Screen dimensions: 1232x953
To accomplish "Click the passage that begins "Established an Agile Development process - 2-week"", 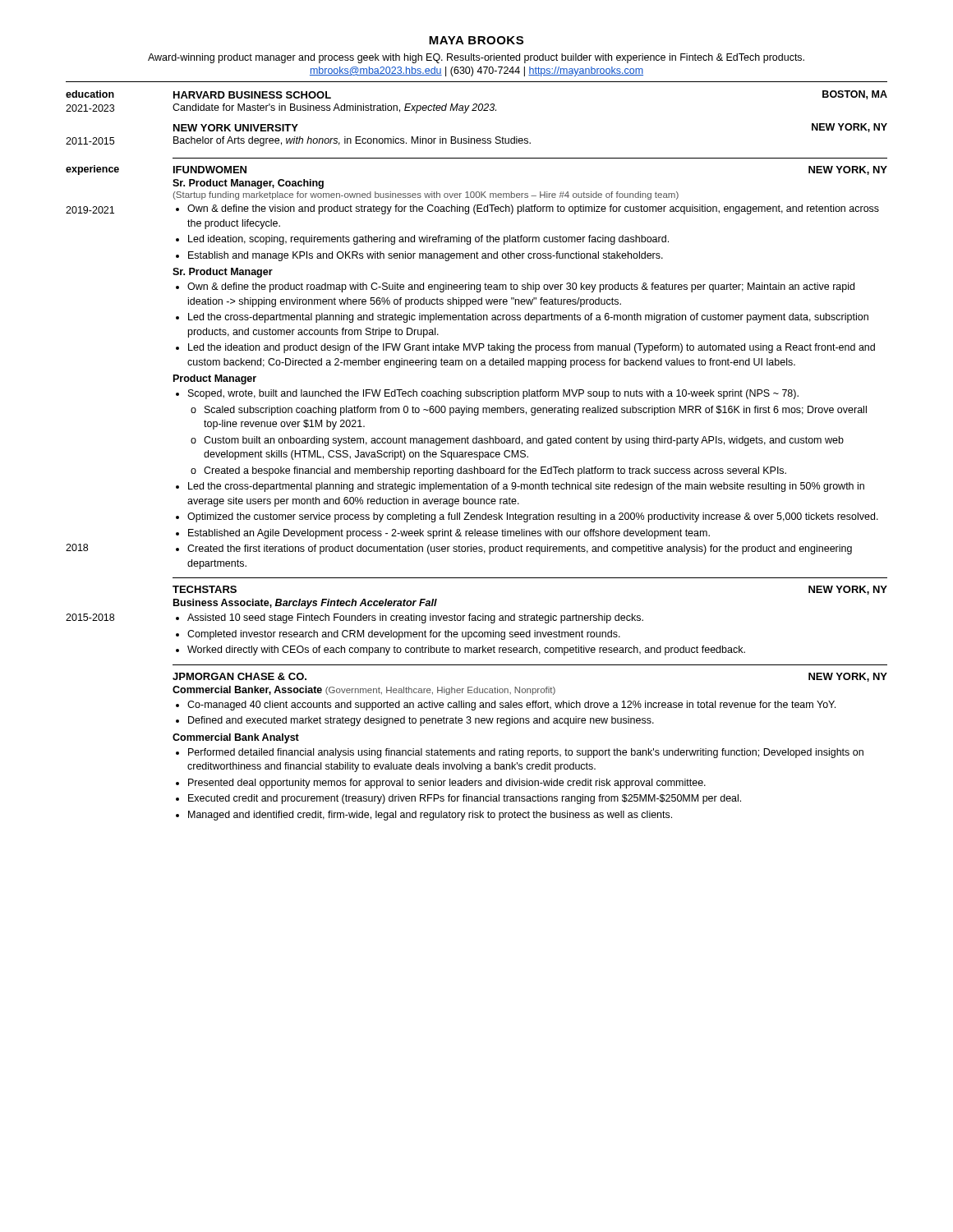I will point(449,533).
